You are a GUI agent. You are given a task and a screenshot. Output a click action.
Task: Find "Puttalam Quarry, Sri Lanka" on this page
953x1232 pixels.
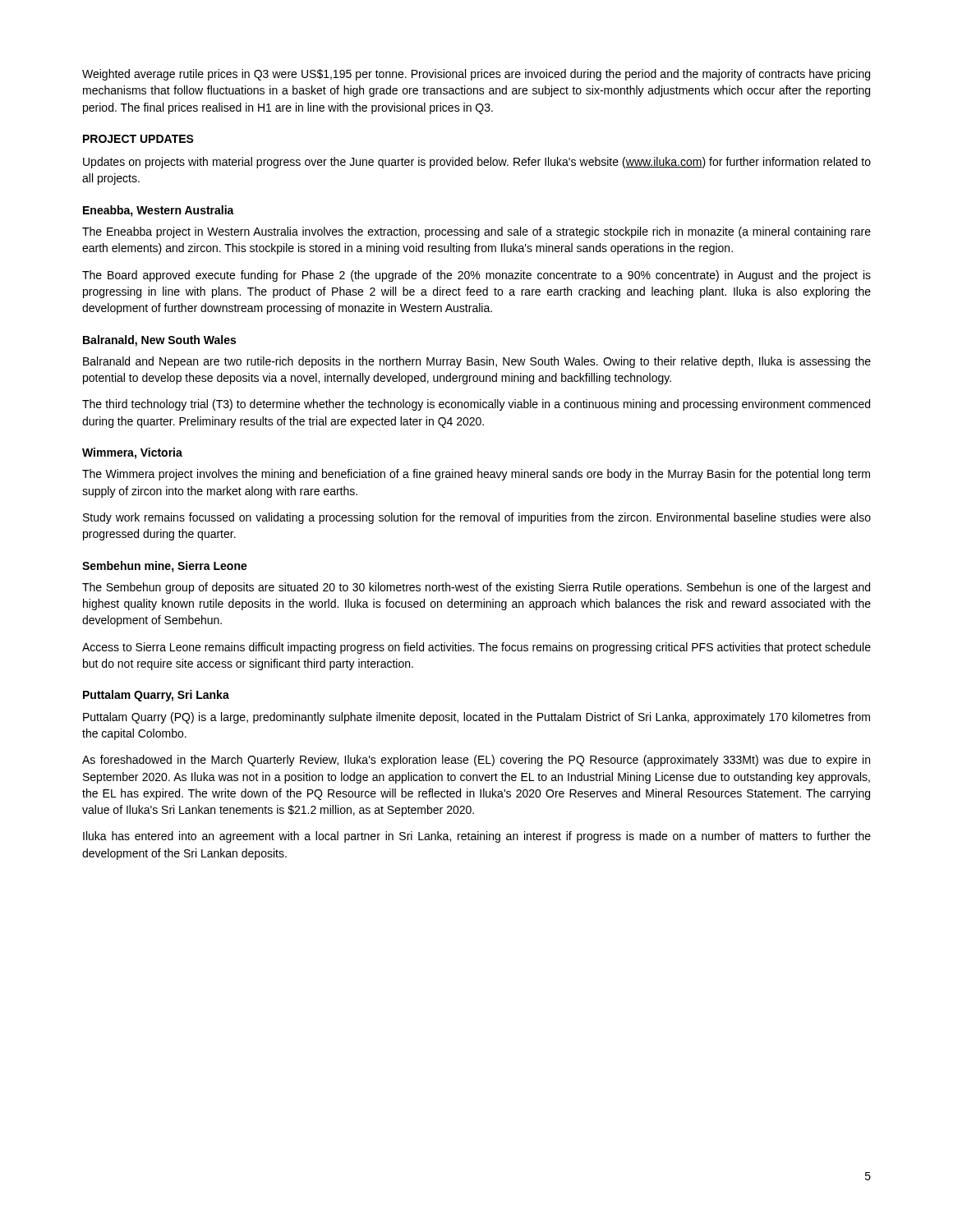(156, 696)
